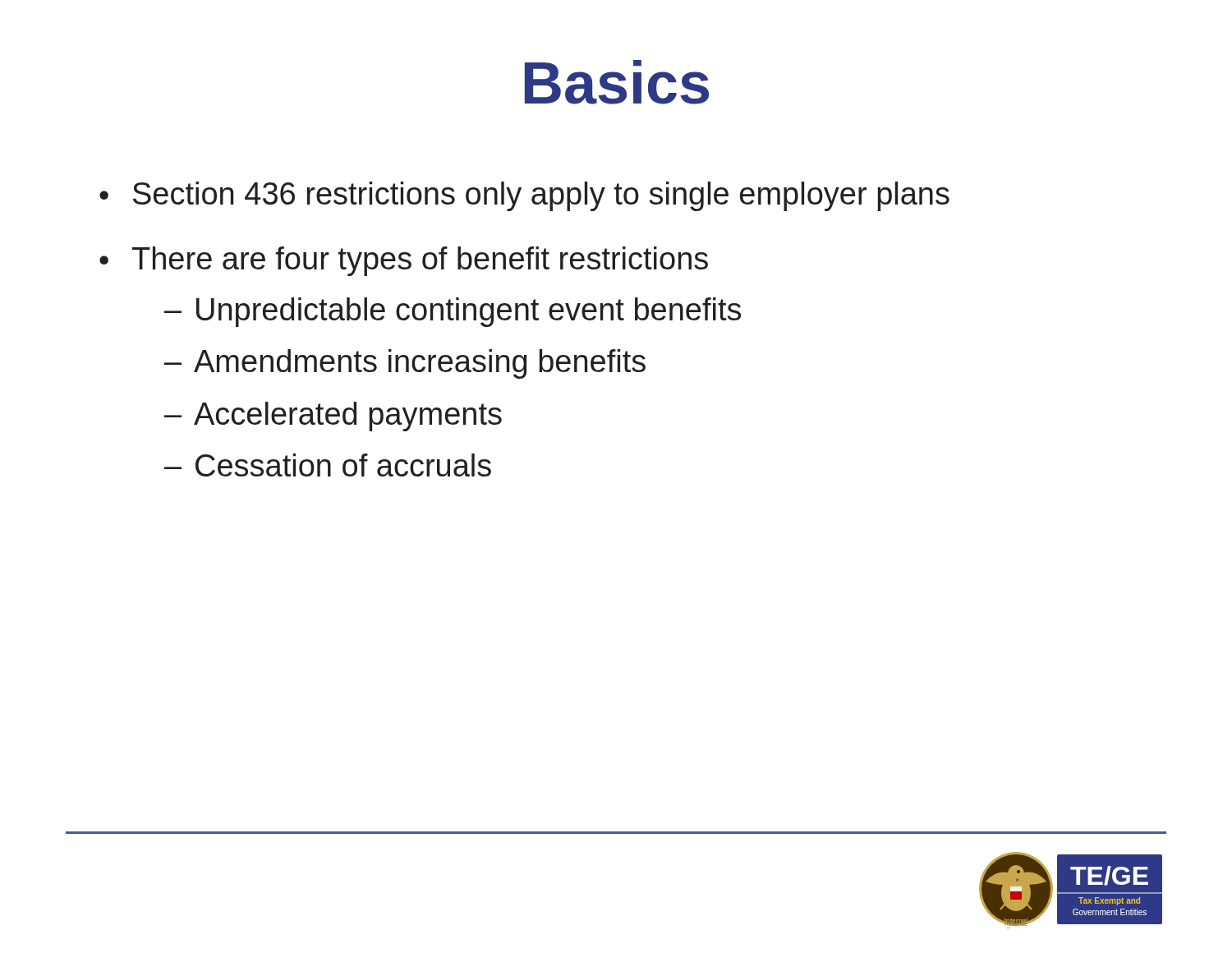Screen dimensions: 953x1232
Task: Find the list item with the text "– Unpredictable contingent event benefits"
Action: 453,310
